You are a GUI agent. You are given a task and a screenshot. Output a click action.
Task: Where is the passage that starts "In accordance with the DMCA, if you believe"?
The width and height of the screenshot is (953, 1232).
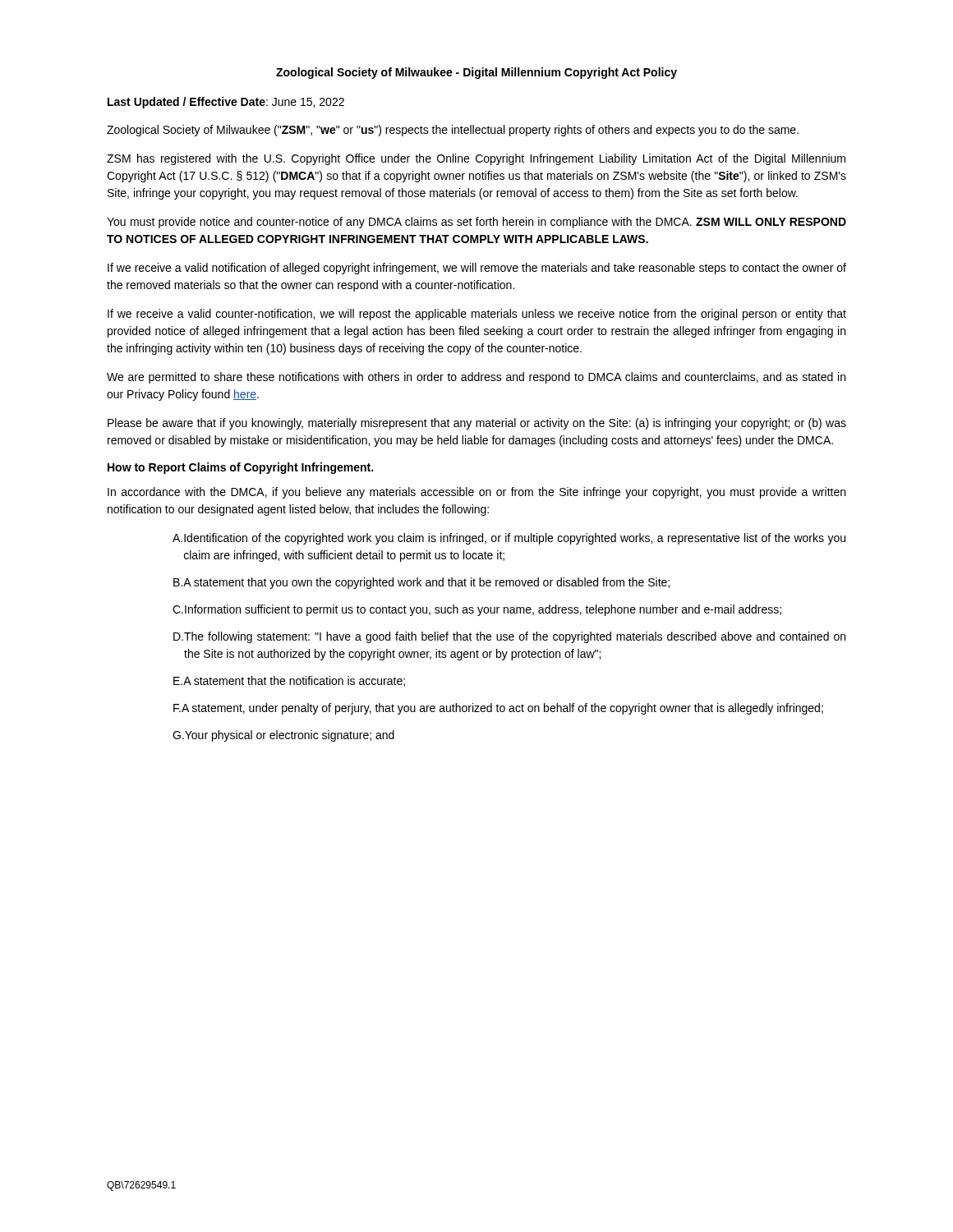[x=476, y=501]
